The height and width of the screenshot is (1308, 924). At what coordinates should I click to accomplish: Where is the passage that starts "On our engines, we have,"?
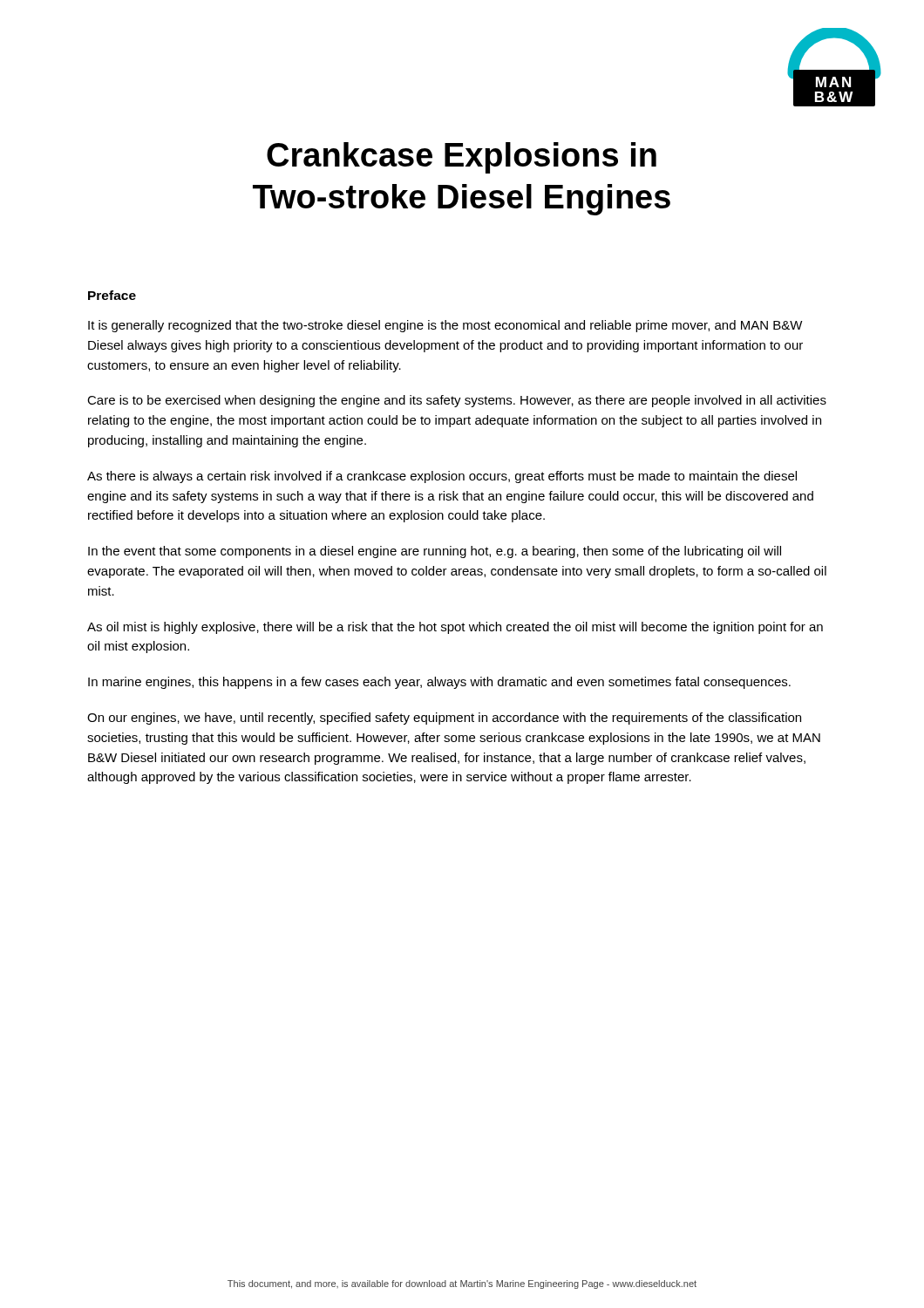pos(454,747)
